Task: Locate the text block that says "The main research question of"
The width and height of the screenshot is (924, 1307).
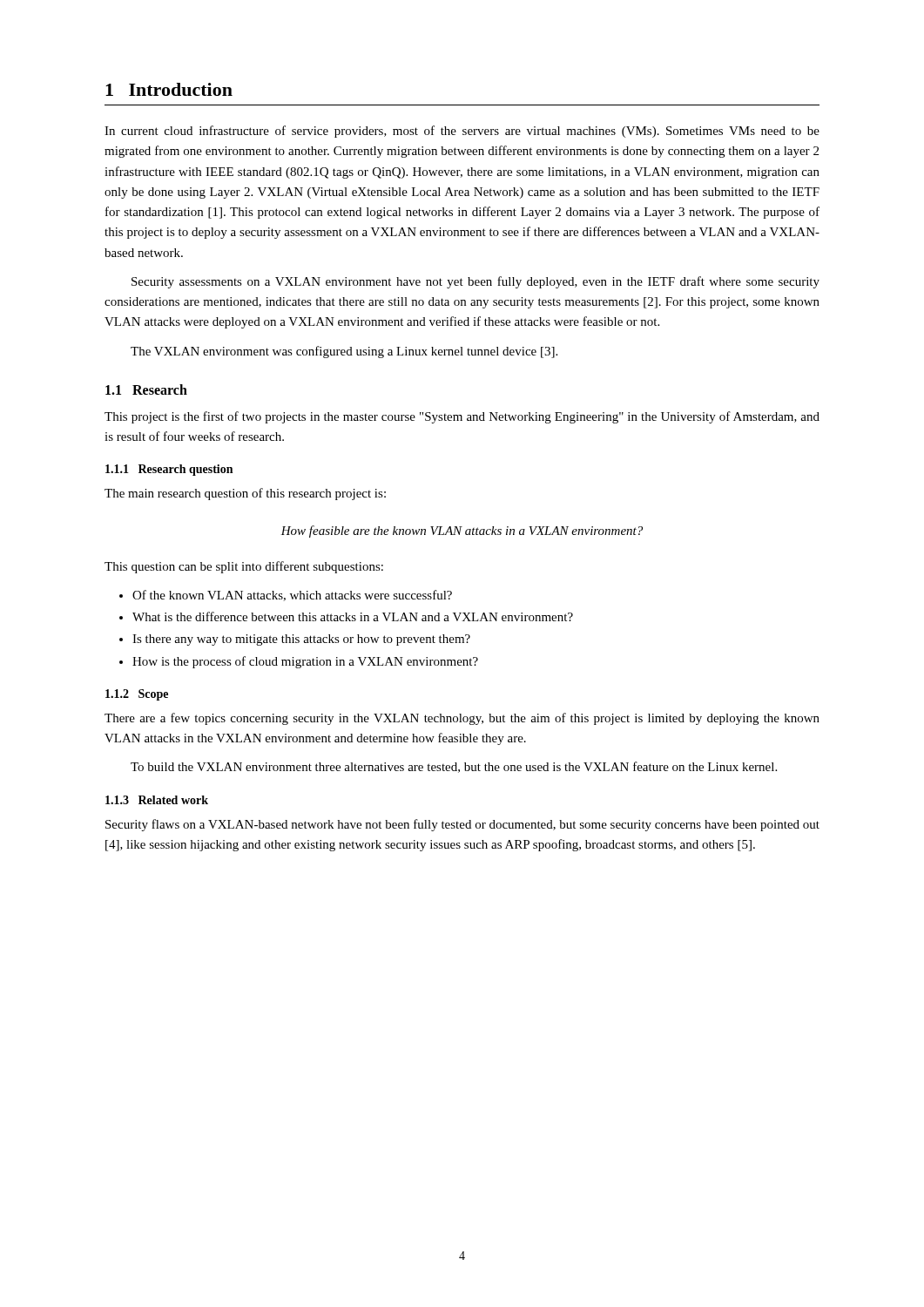Action: [245, 494]
